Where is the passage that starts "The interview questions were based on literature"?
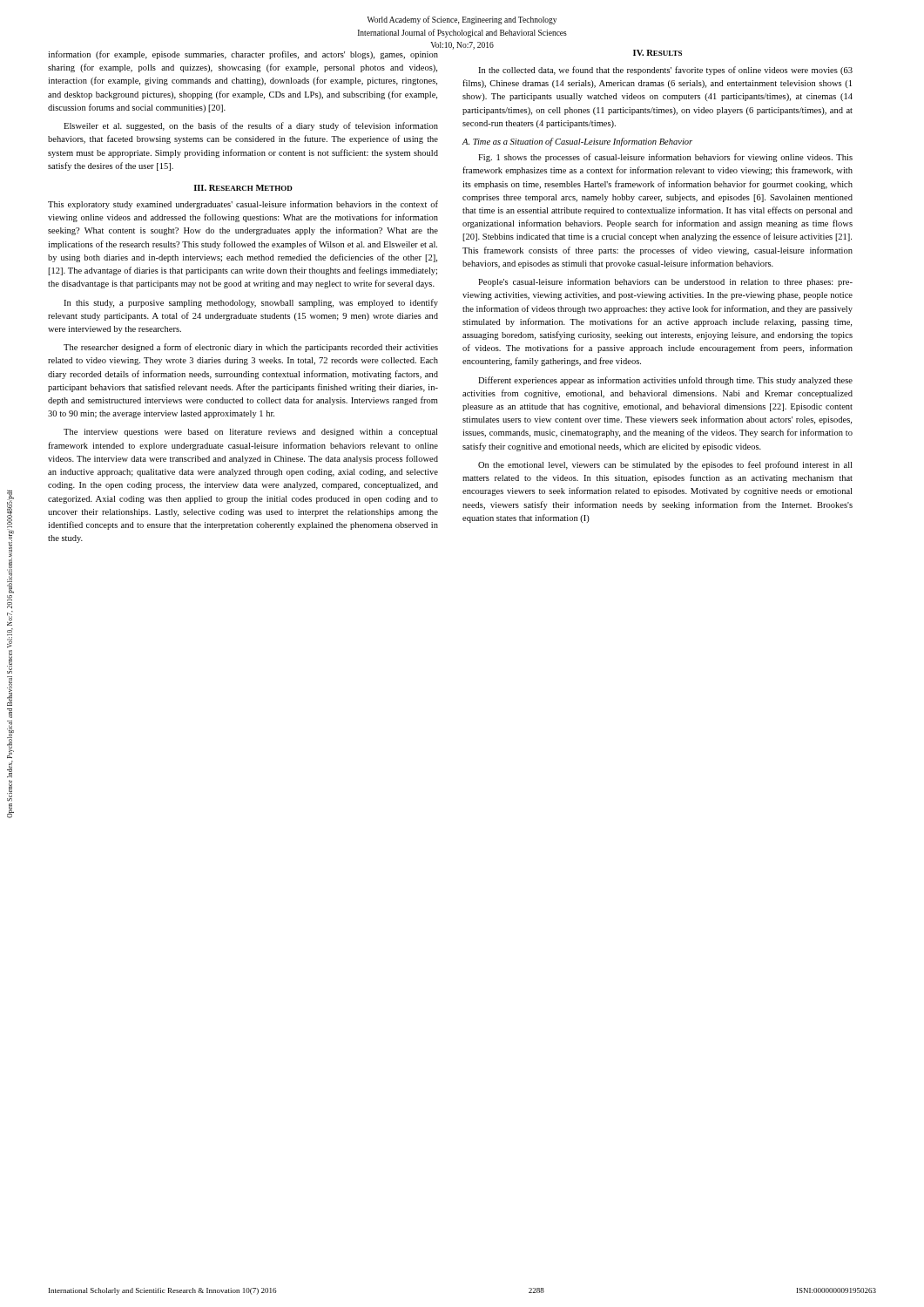The width and height of the screenshot is (924, 1307). pos(243,485)
